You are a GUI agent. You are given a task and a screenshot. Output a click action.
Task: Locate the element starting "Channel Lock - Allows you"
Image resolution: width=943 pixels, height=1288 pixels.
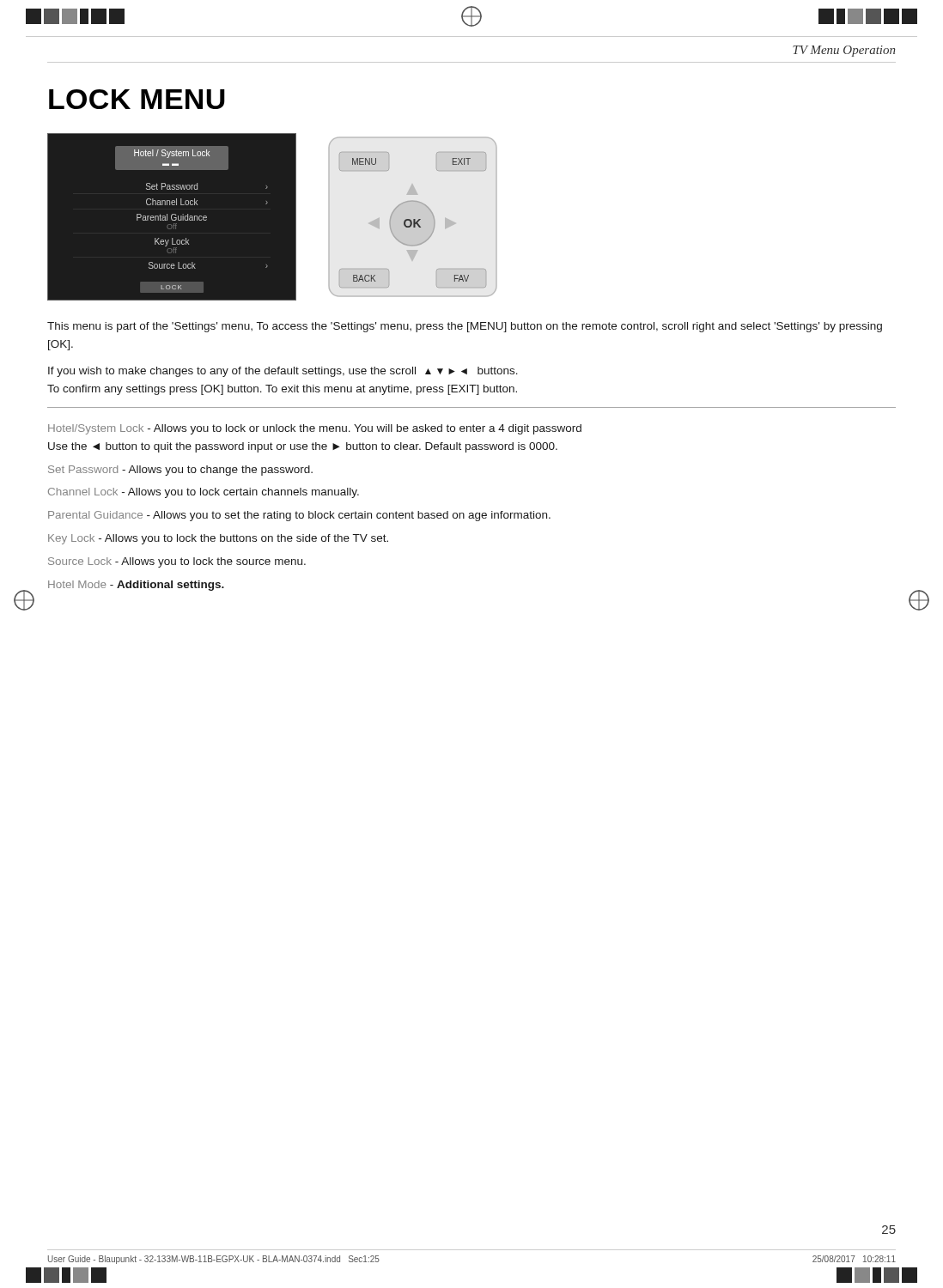(203, 492)
